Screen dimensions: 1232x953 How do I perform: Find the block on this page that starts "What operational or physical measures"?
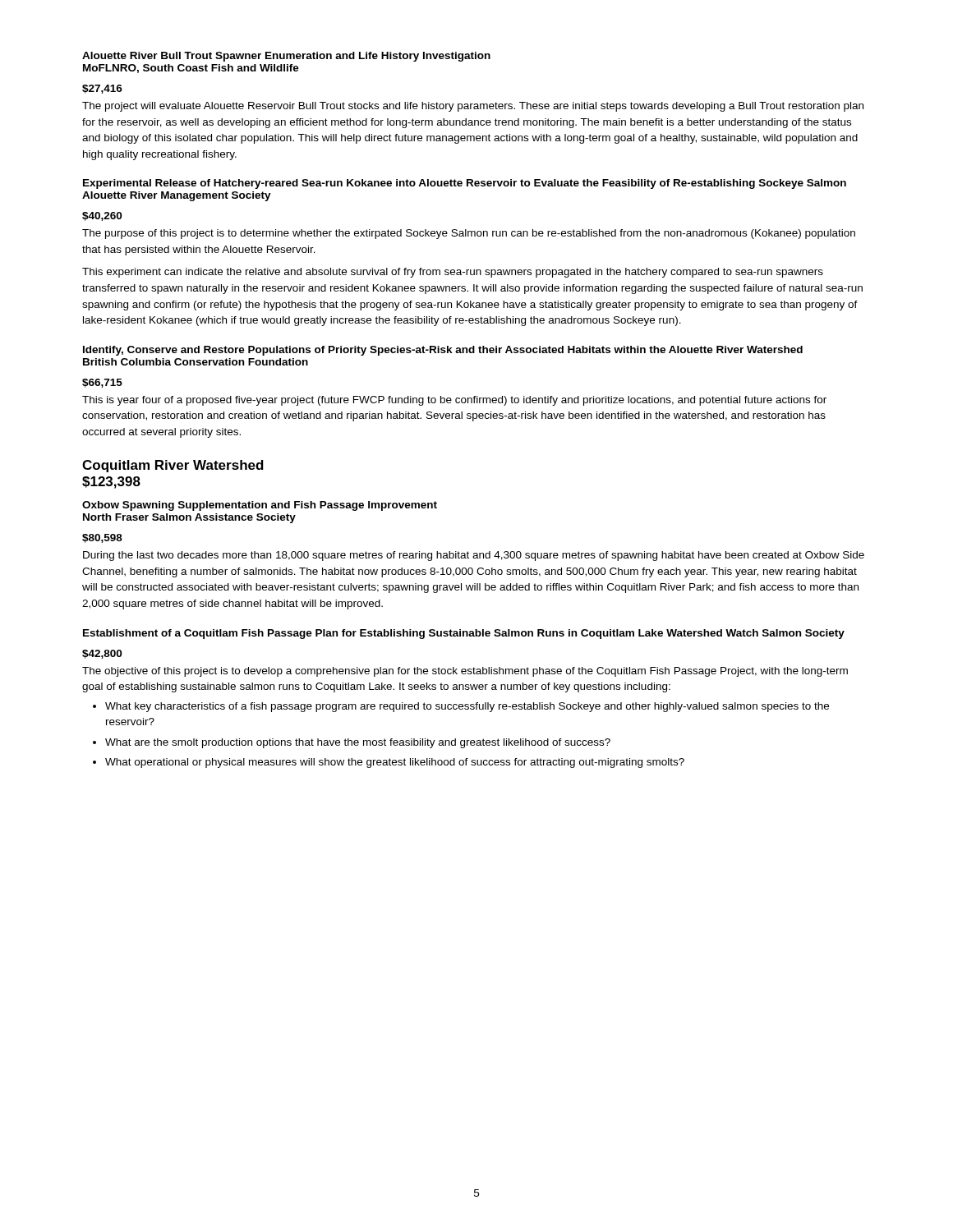pos(395,762)
